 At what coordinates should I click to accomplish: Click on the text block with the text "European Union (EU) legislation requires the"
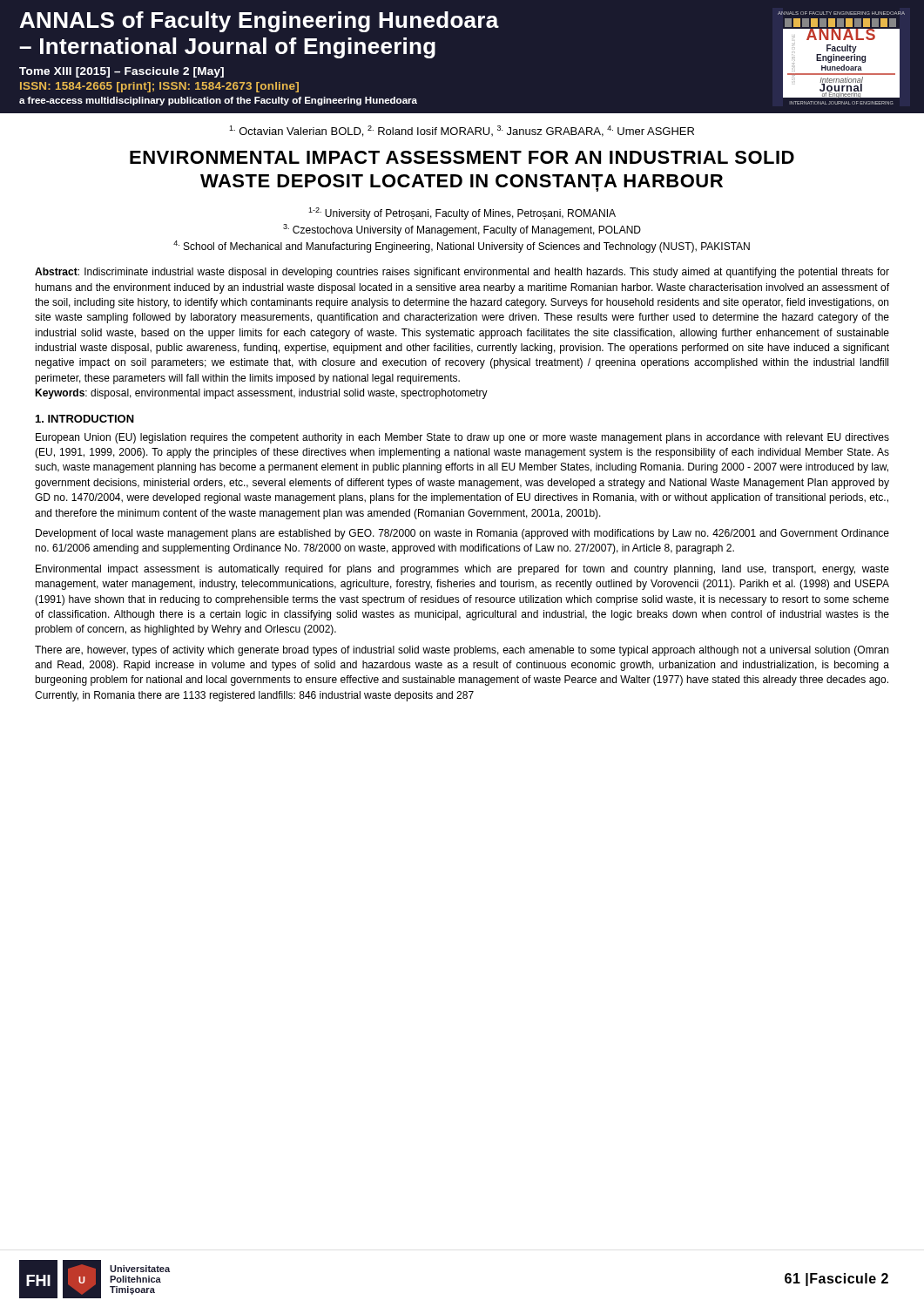pyautogui.click(x=462, y=475)
